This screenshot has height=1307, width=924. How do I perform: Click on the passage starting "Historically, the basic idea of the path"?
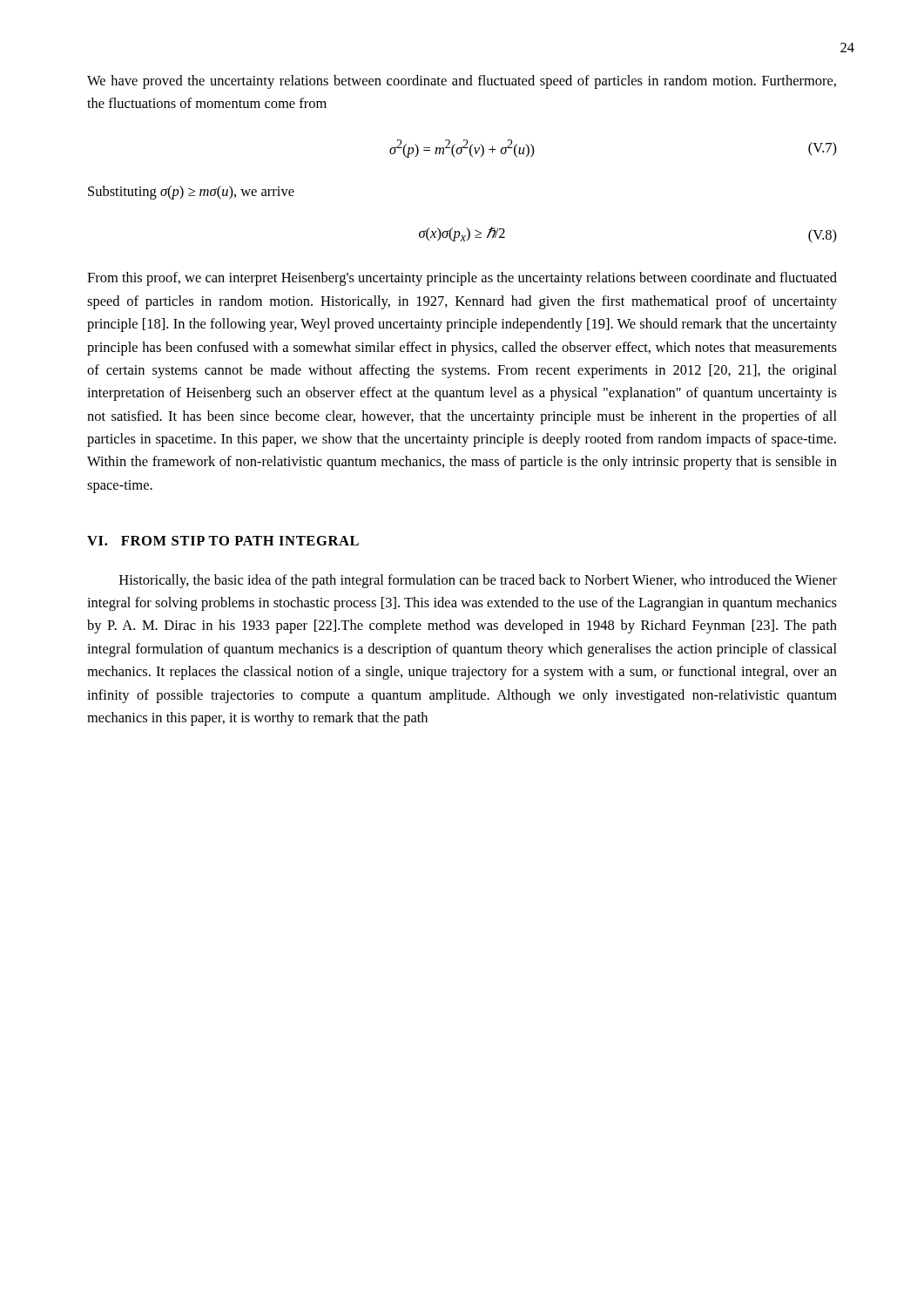coord(462,649)
